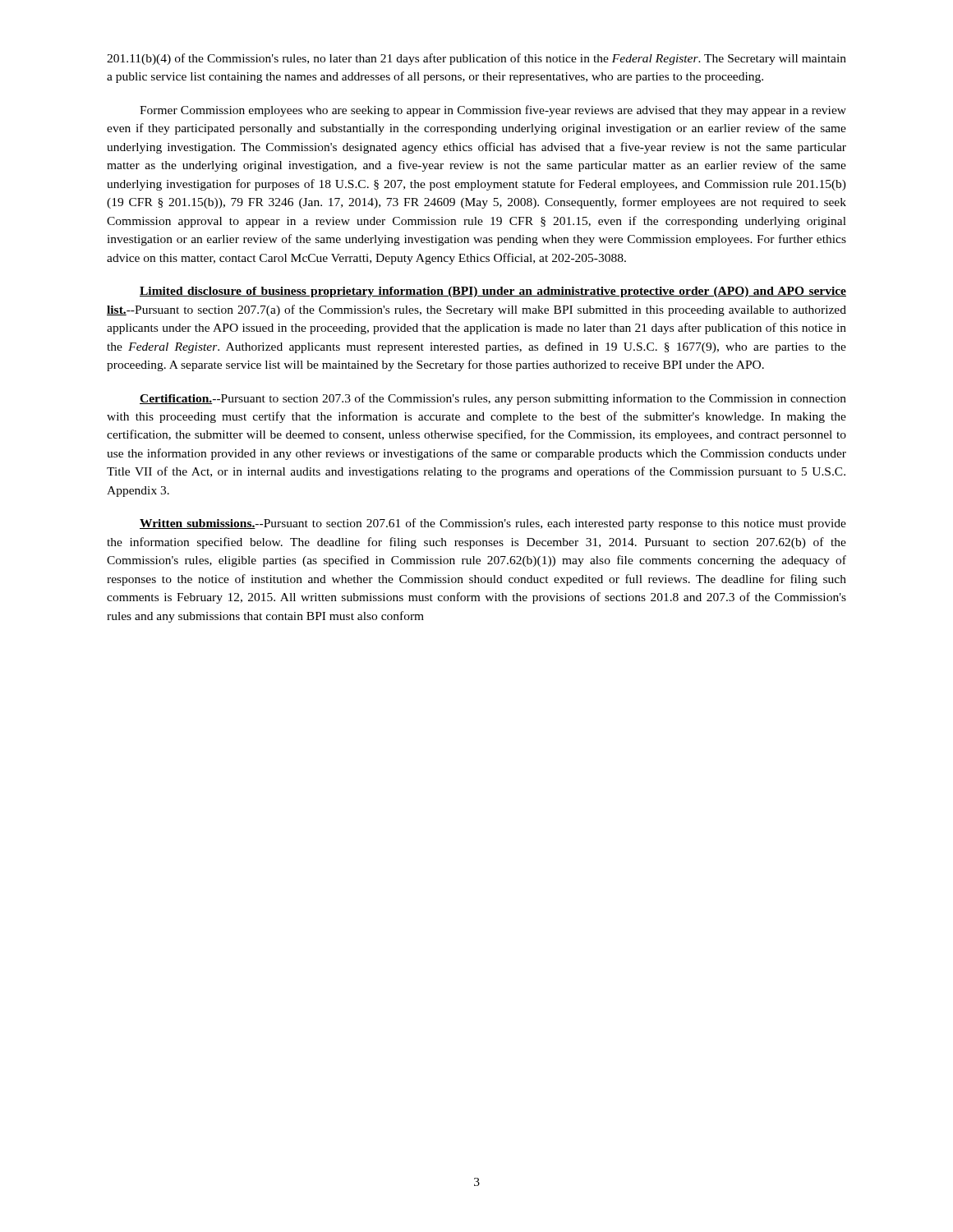
Task: Point to the text block starting "11(b)(4) of the"
Action: 476,68
